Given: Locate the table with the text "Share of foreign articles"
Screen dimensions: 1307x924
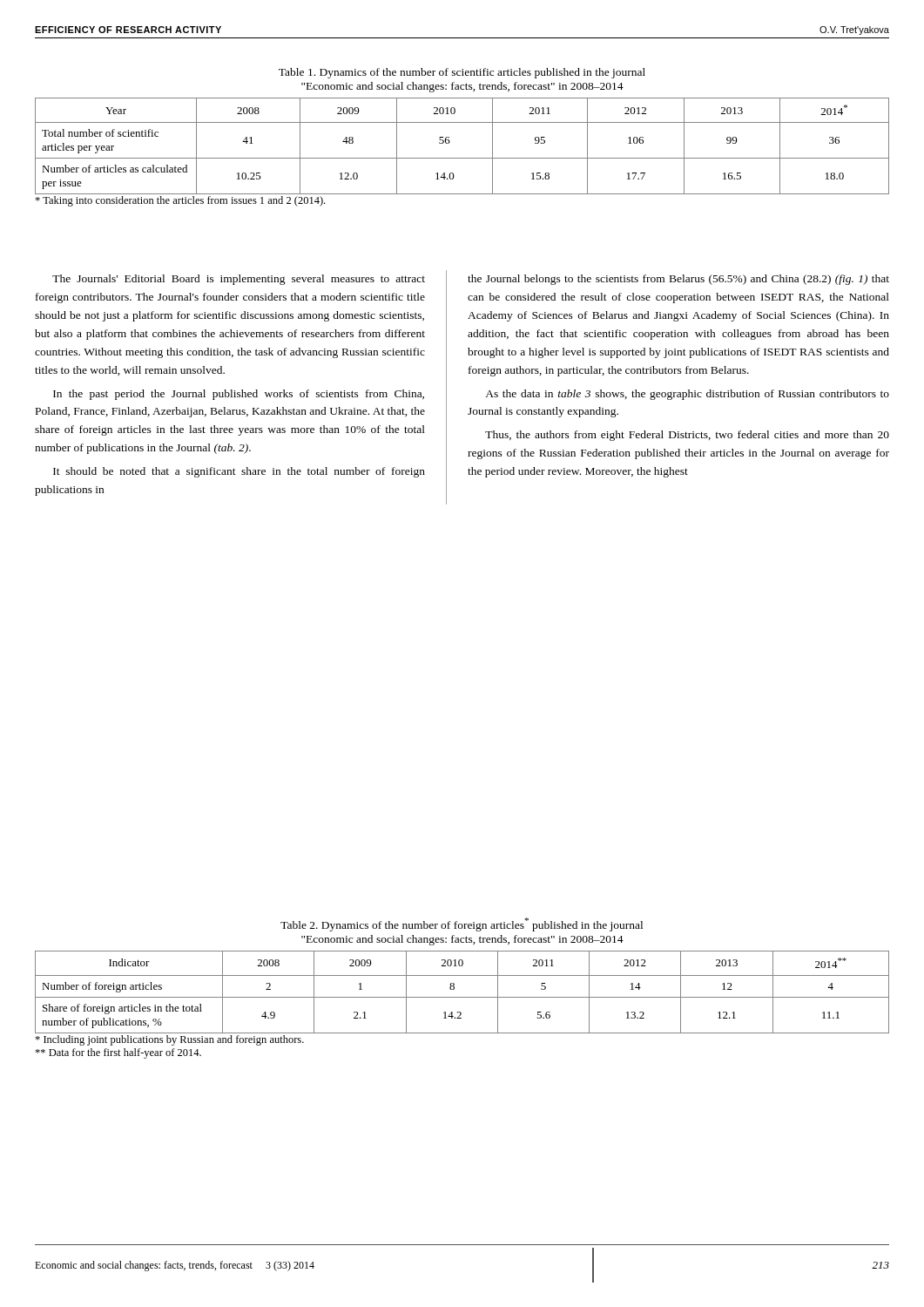Looking at the screenshot, I should (462, 1005).
